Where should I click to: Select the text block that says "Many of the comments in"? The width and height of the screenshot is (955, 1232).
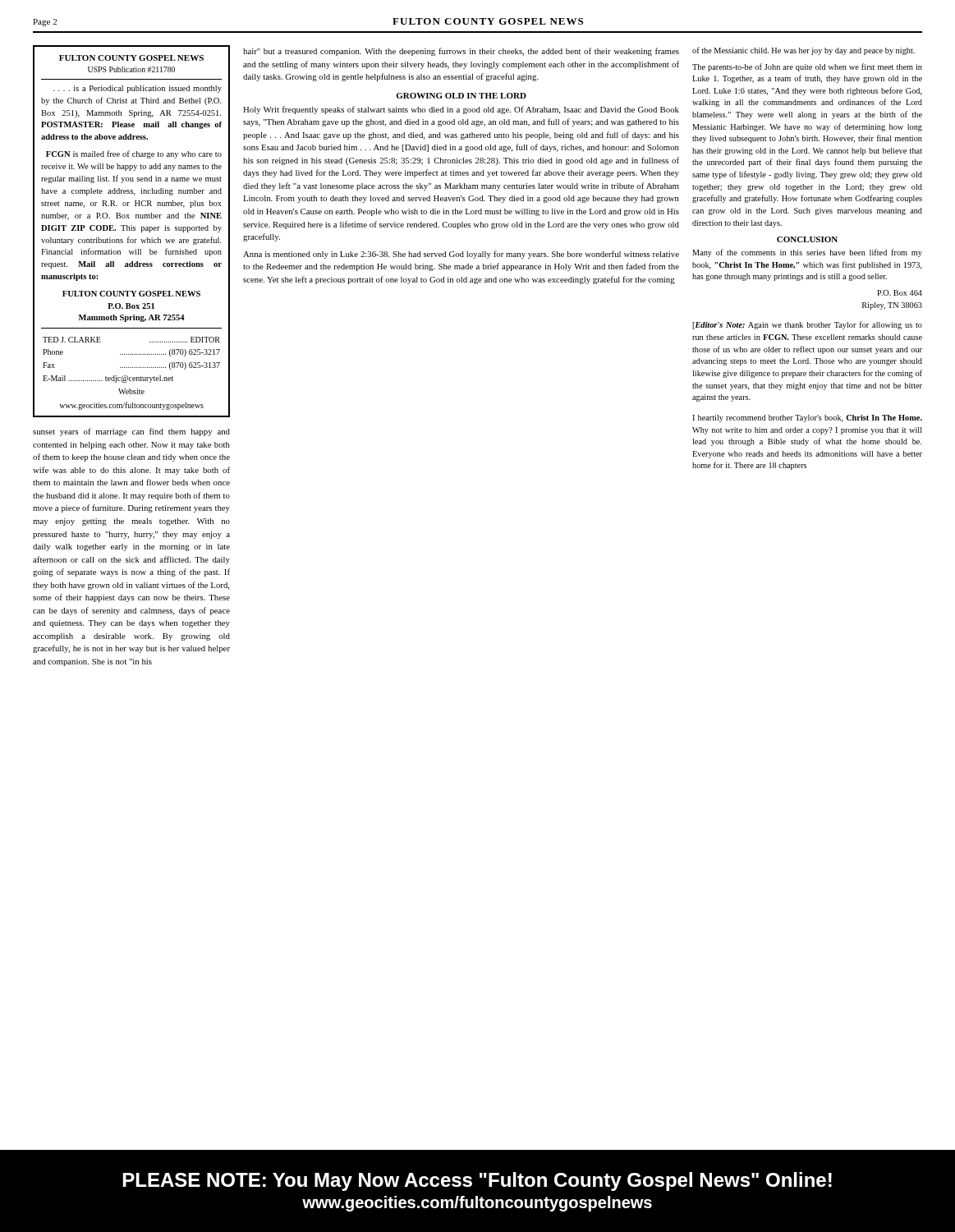(x=807, y=265)
